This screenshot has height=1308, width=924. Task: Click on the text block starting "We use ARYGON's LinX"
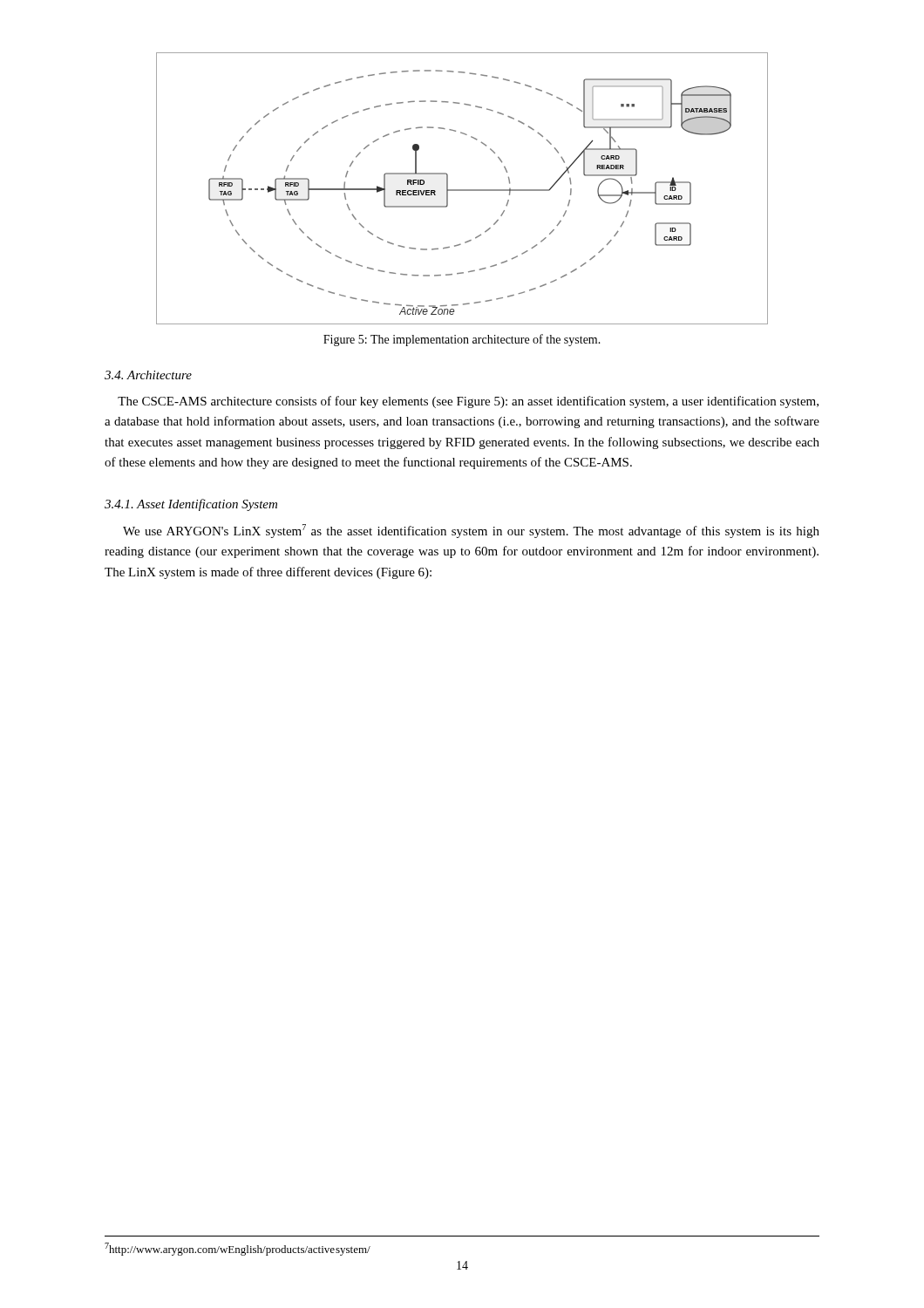pos(462,550)
